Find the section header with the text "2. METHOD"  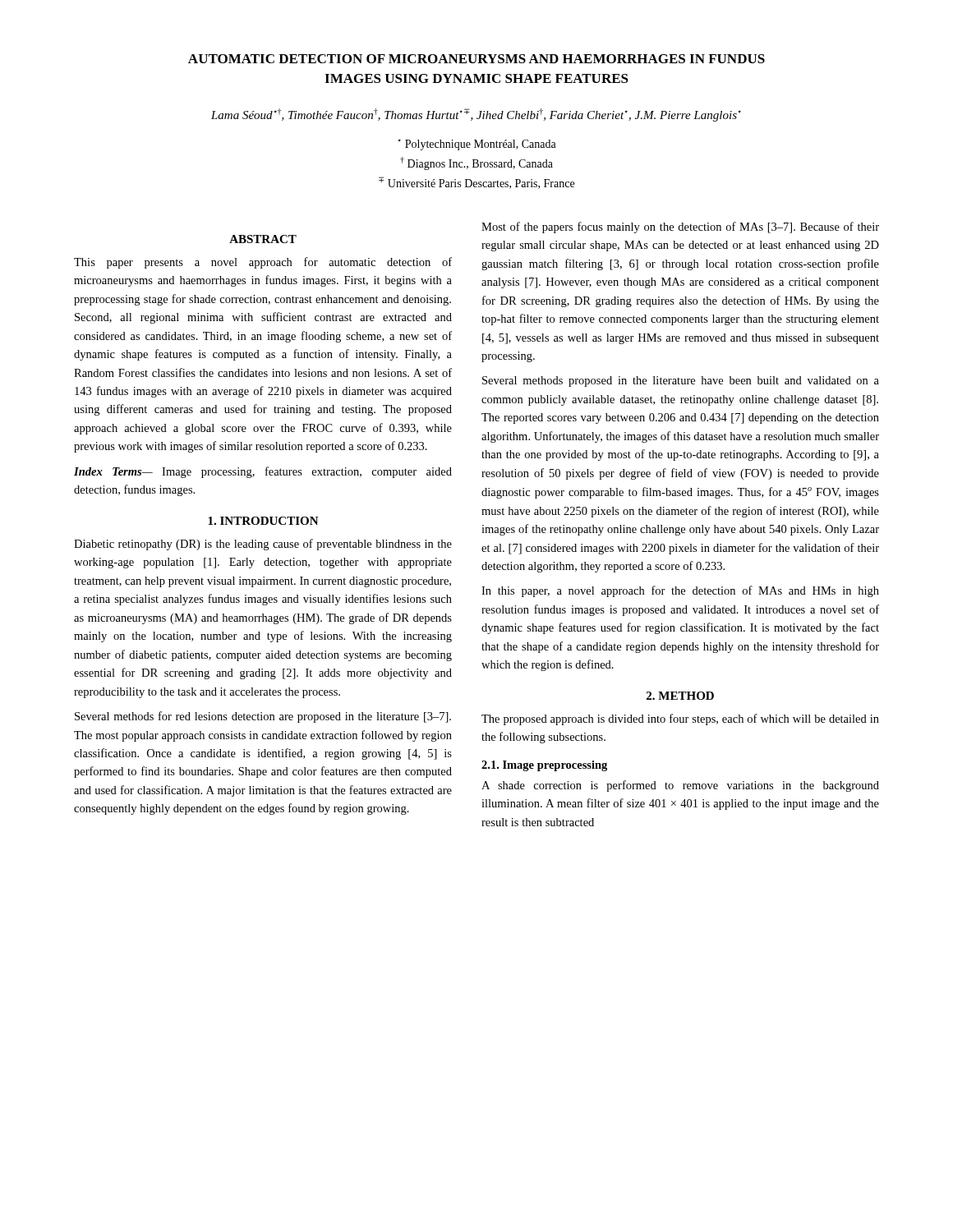pyautogui.click(x=680, y=696)
